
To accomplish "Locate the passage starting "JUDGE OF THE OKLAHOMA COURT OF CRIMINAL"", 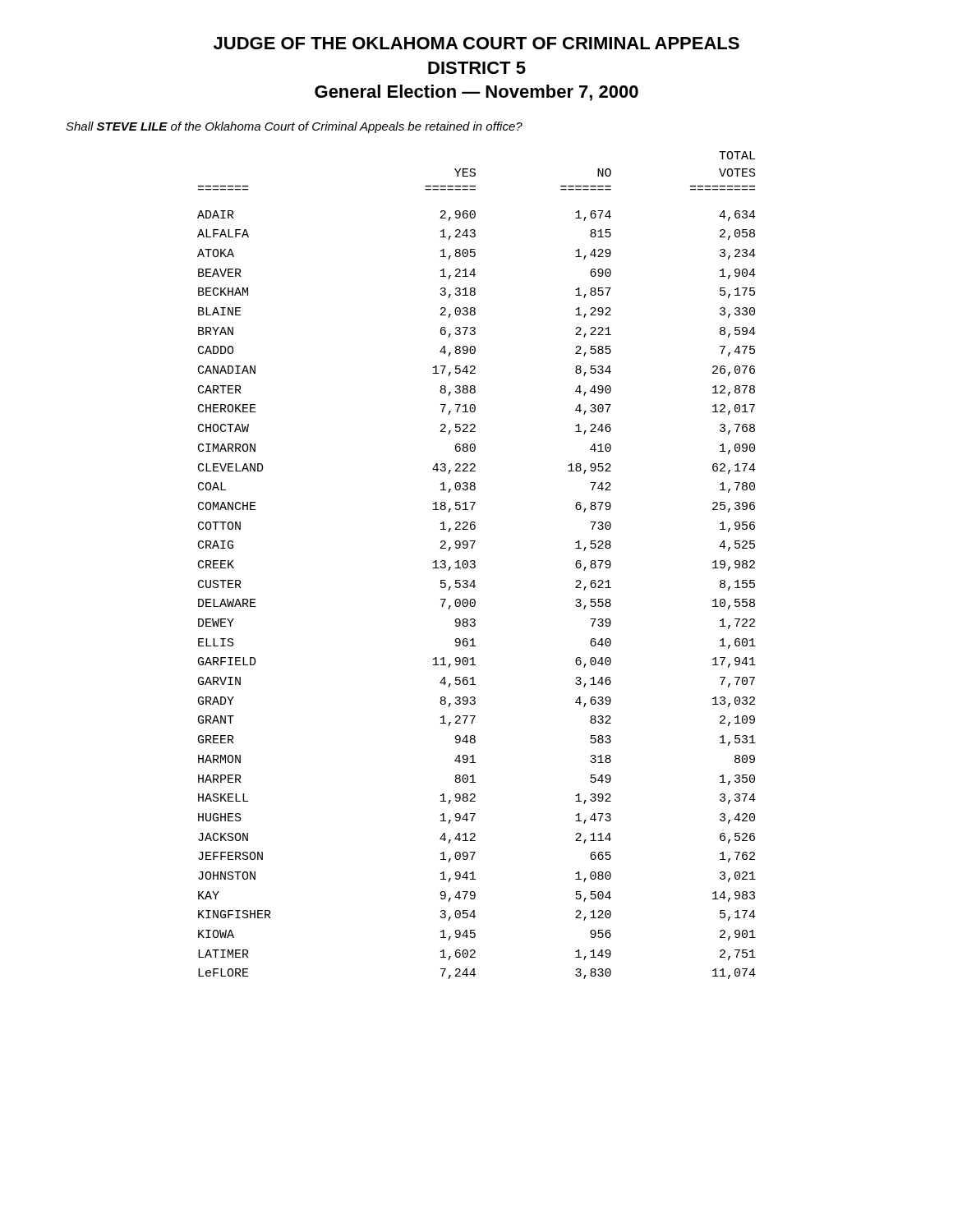I will pos(476,68).
